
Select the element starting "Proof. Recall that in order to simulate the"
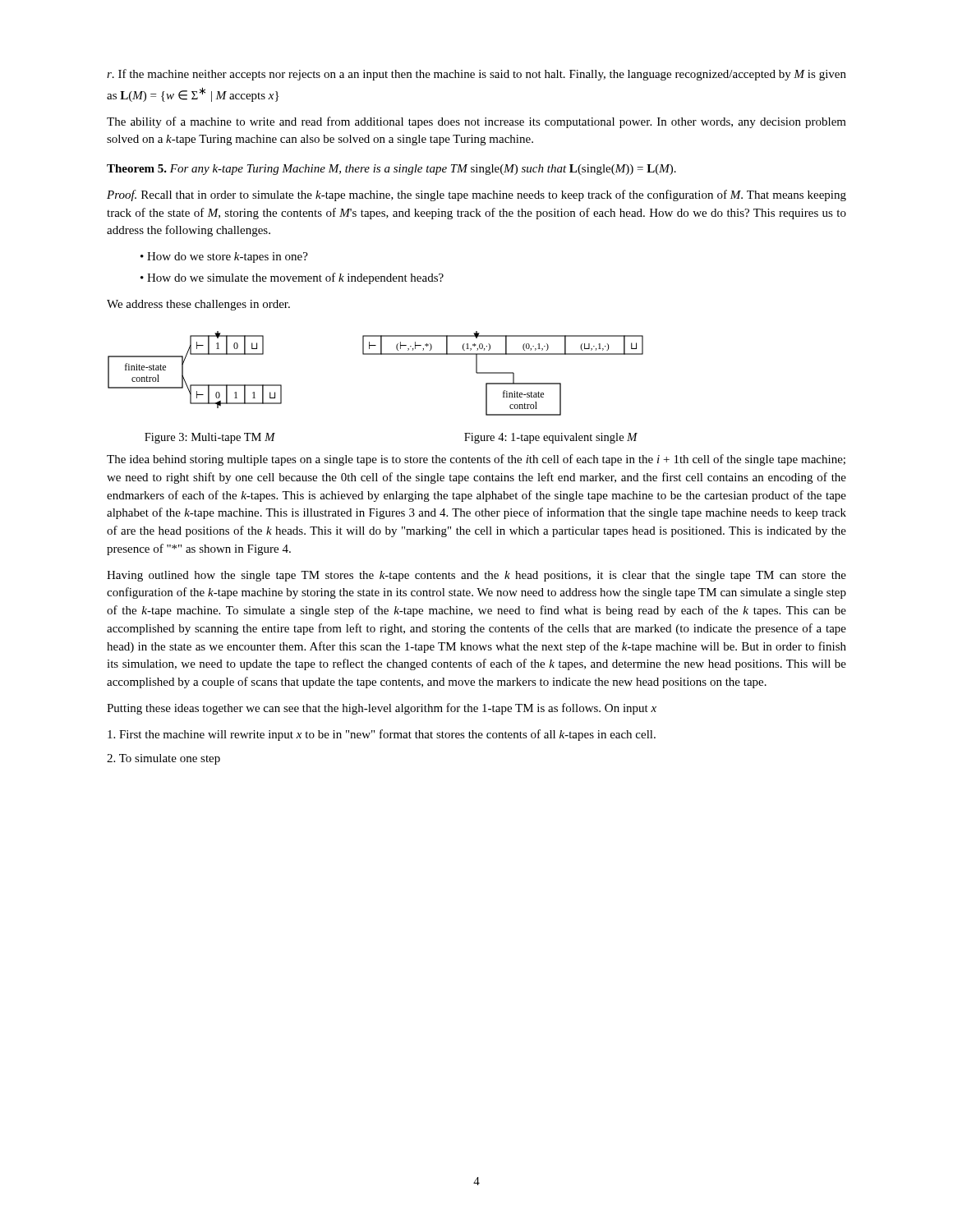pos(476,213)
